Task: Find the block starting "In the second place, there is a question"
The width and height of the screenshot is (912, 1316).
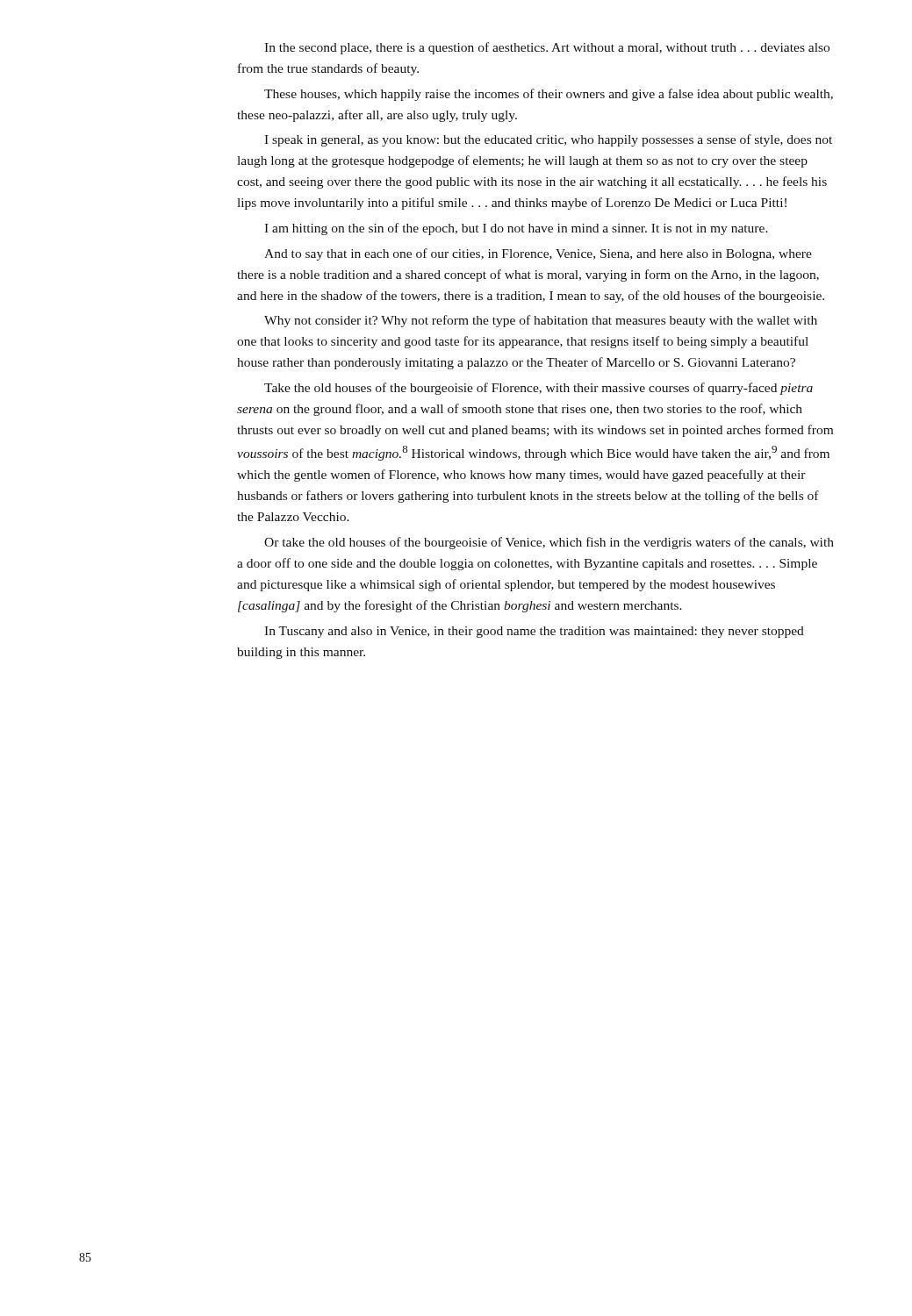Action: [535, 349]
